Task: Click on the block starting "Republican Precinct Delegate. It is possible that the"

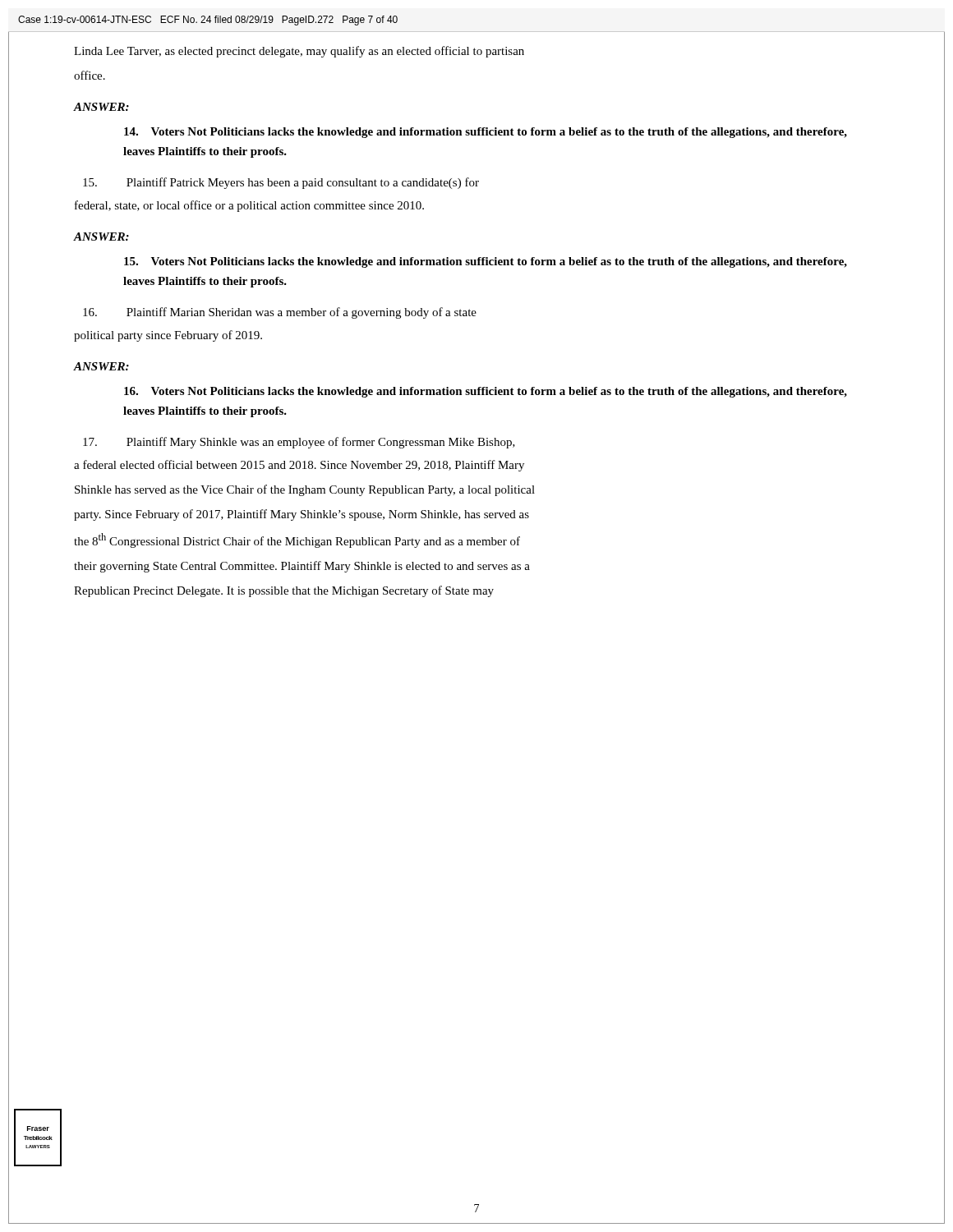Action: click(x=284, y=591)
